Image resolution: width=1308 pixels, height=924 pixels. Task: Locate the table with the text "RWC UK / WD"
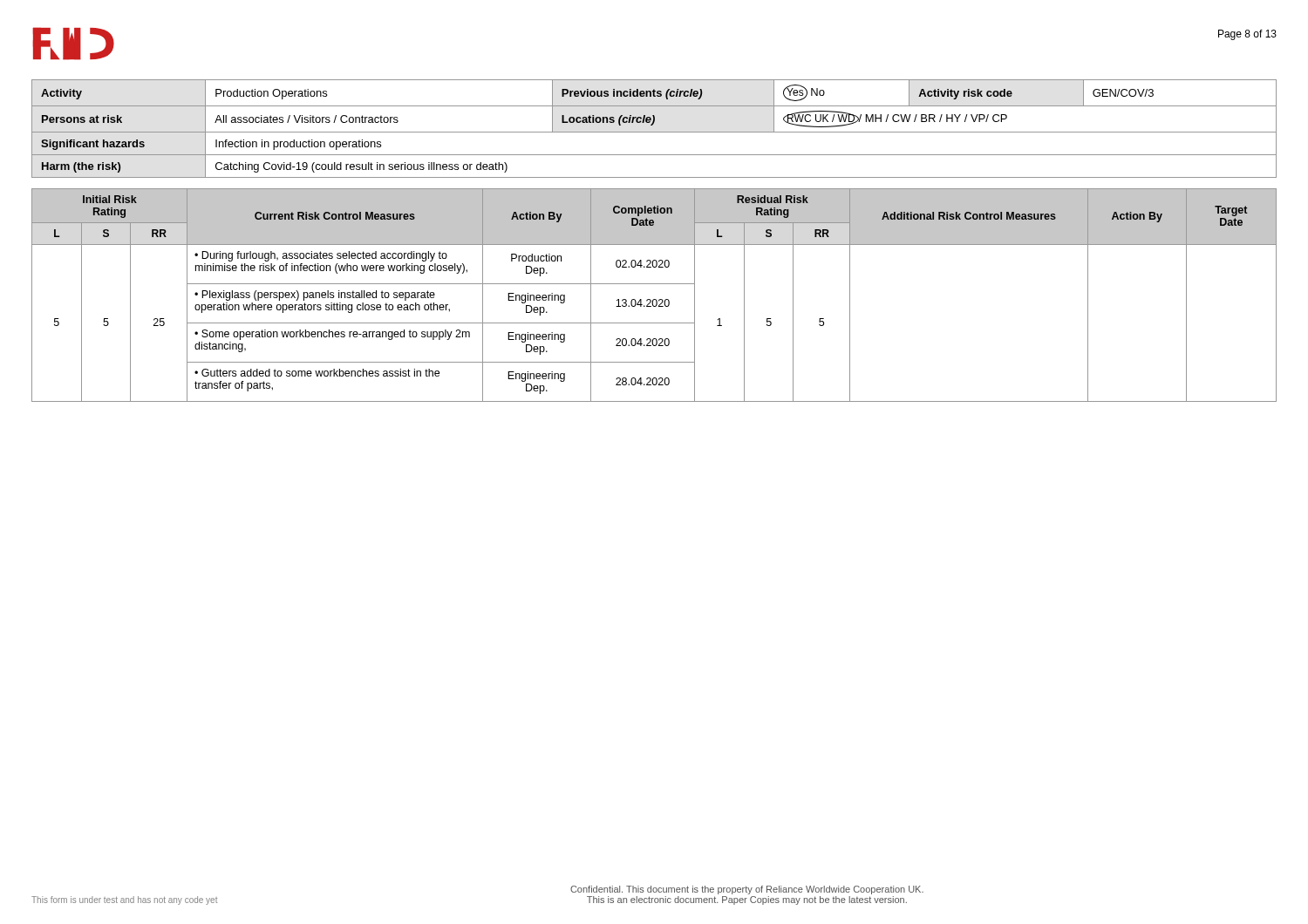tap(654, 128)
